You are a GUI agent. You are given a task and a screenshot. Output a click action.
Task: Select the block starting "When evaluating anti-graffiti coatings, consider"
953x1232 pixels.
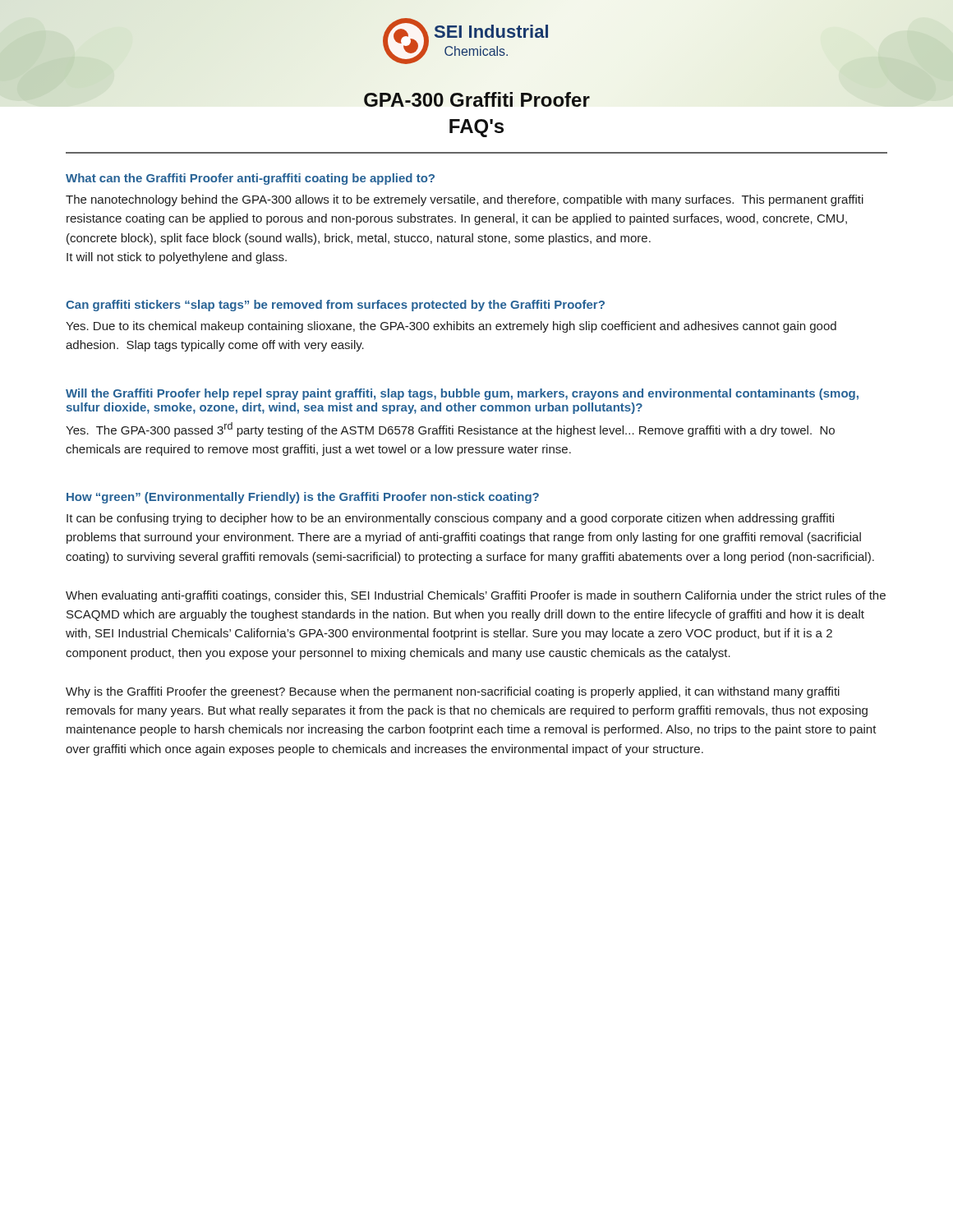pyautogui.click(x=476, y=624)
